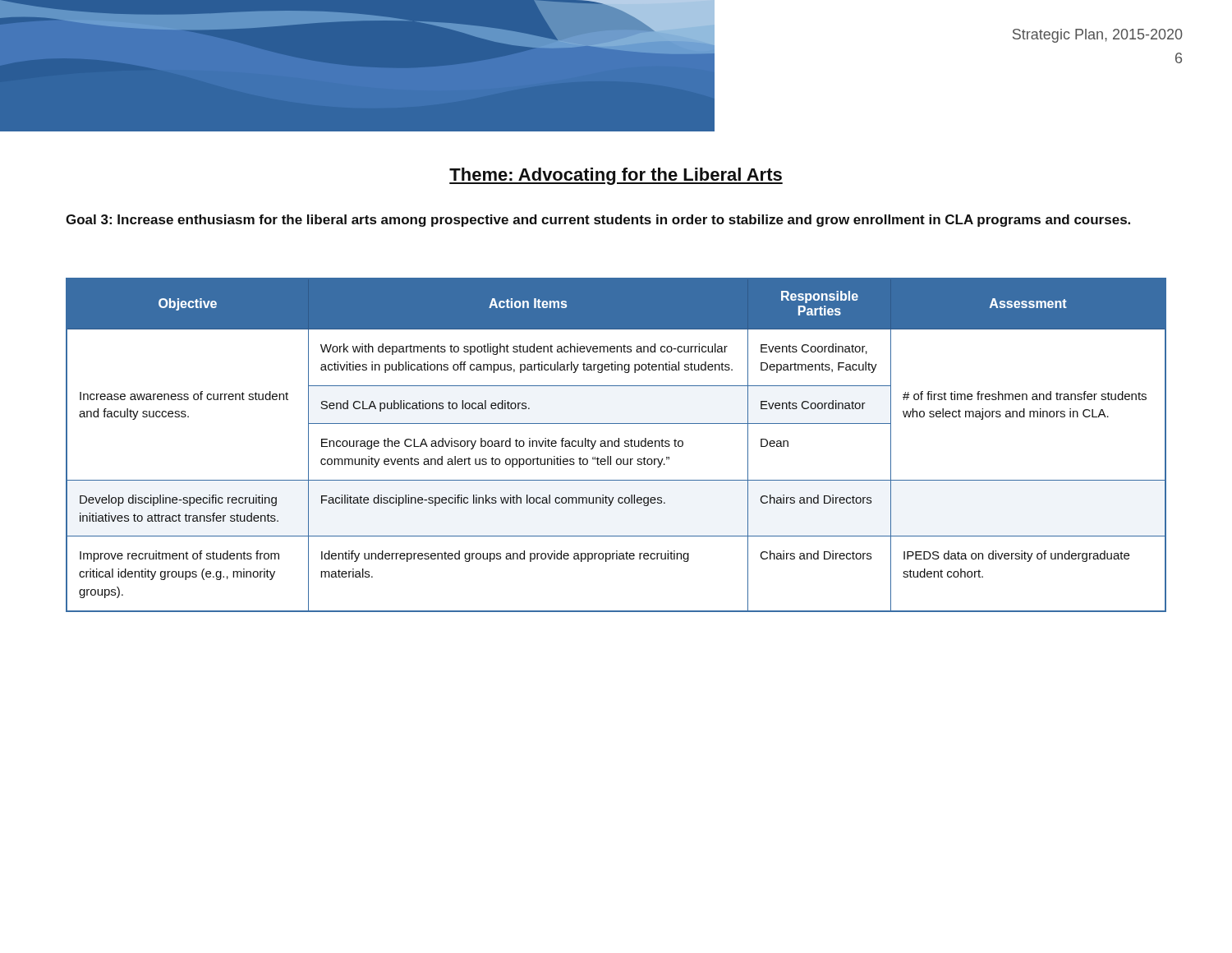Click on the illustration

click(x=357, y=66)
